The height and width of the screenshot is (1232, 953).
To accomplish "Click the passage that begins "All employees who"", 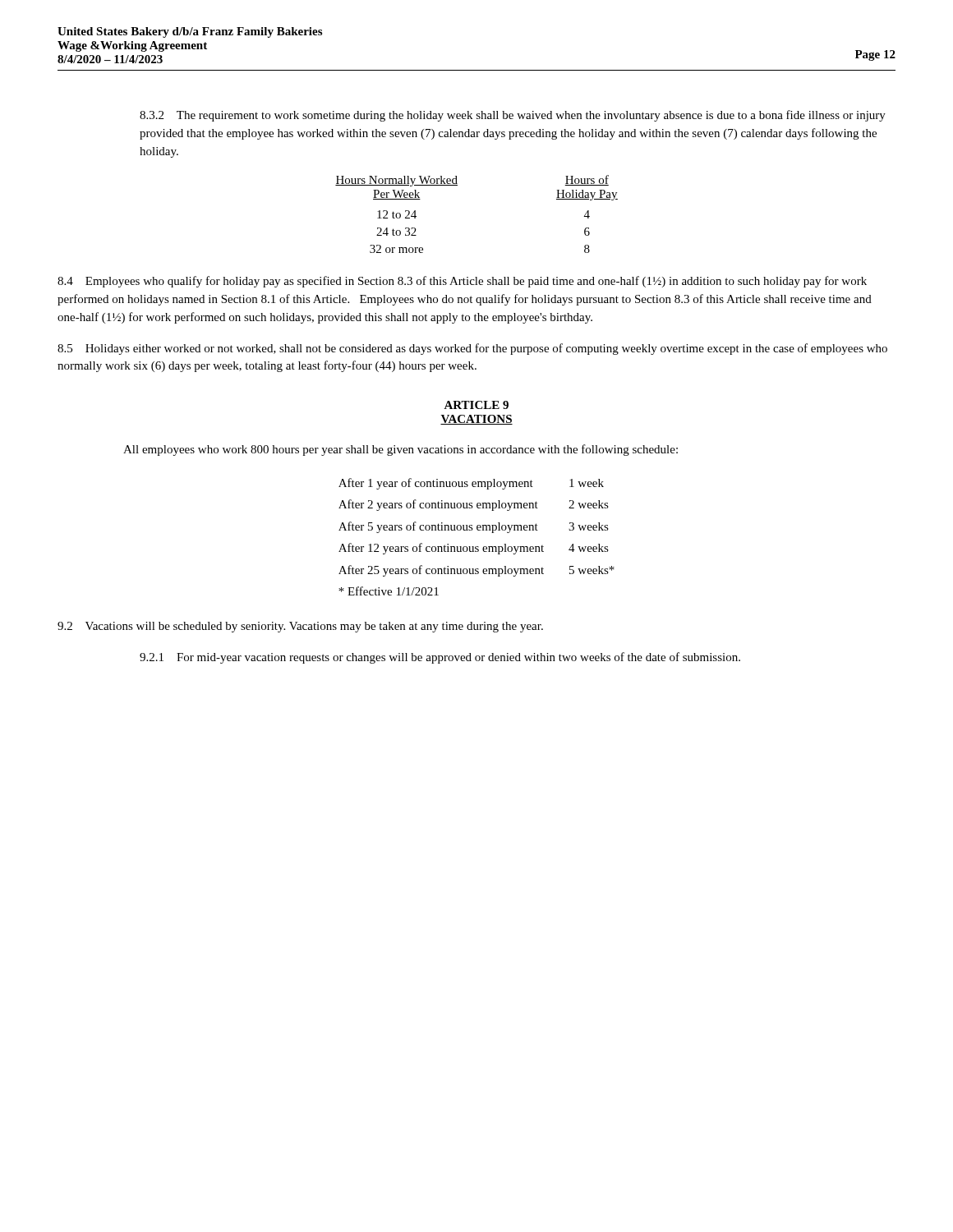I will point(401,449).
